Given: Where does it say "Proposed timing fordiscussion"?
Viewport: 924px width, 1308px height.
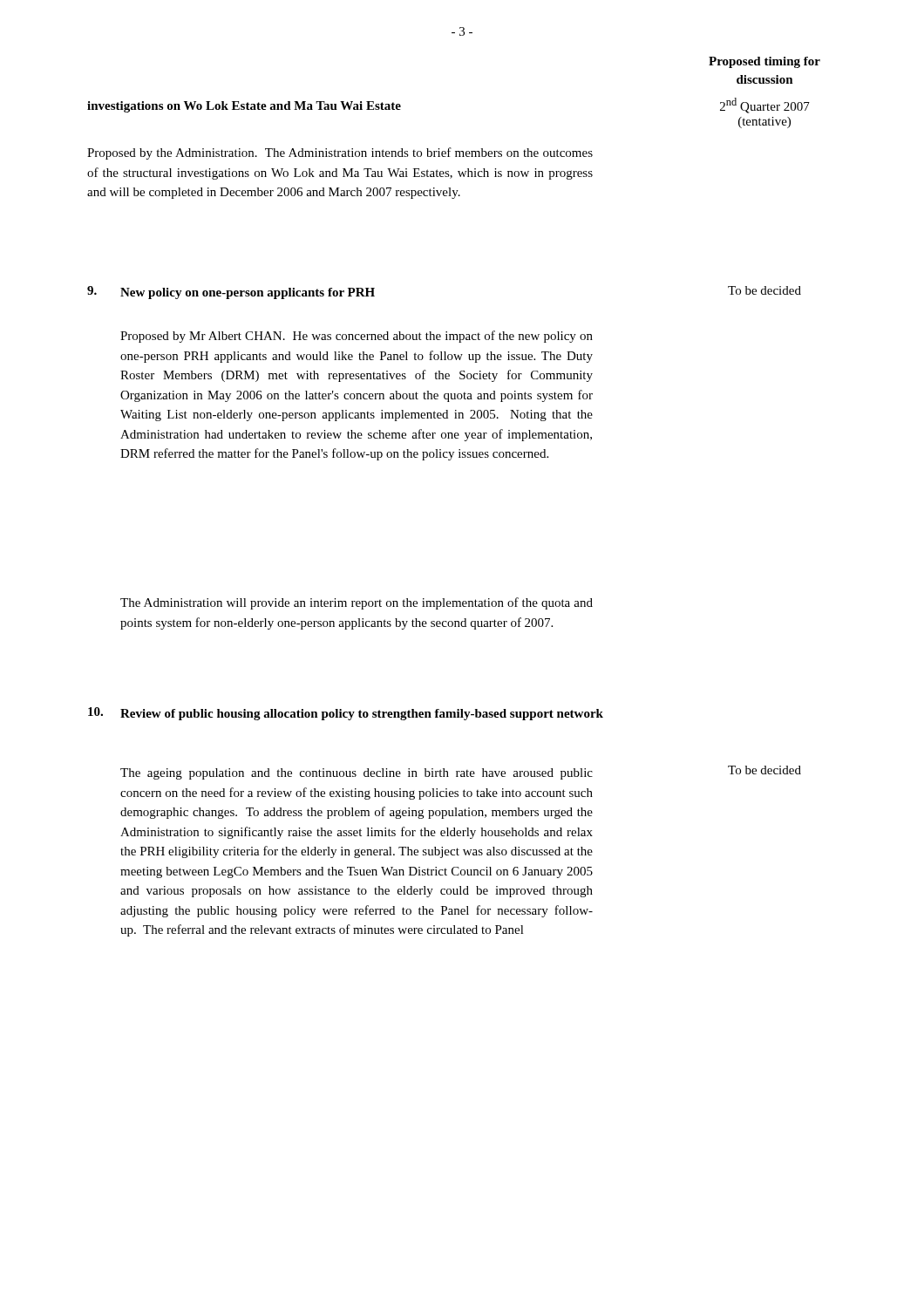Looking at the screenshot, I should click(x=764, y=71).
